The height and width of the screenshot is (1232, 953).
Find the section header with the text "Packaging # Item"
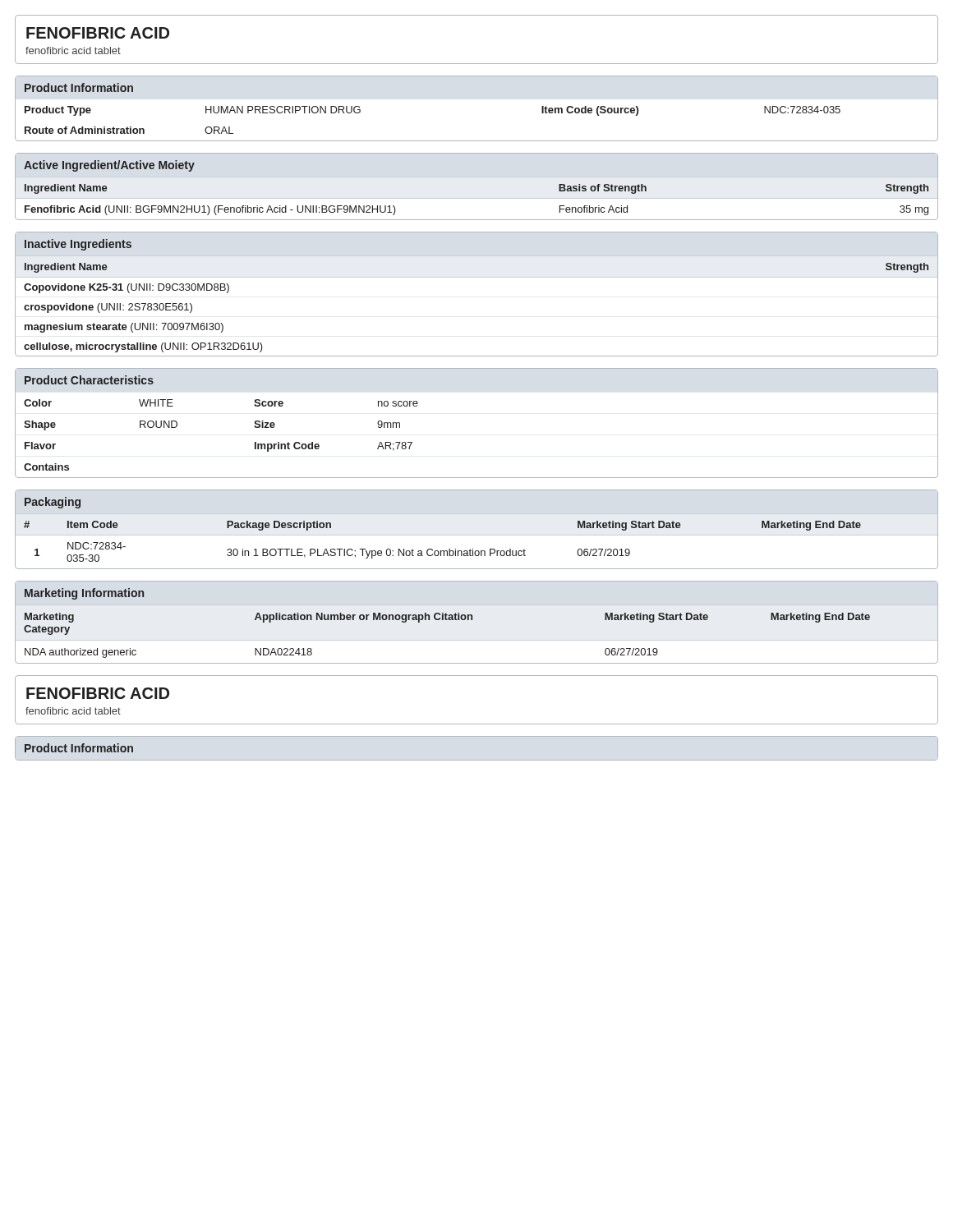point(53,503)
